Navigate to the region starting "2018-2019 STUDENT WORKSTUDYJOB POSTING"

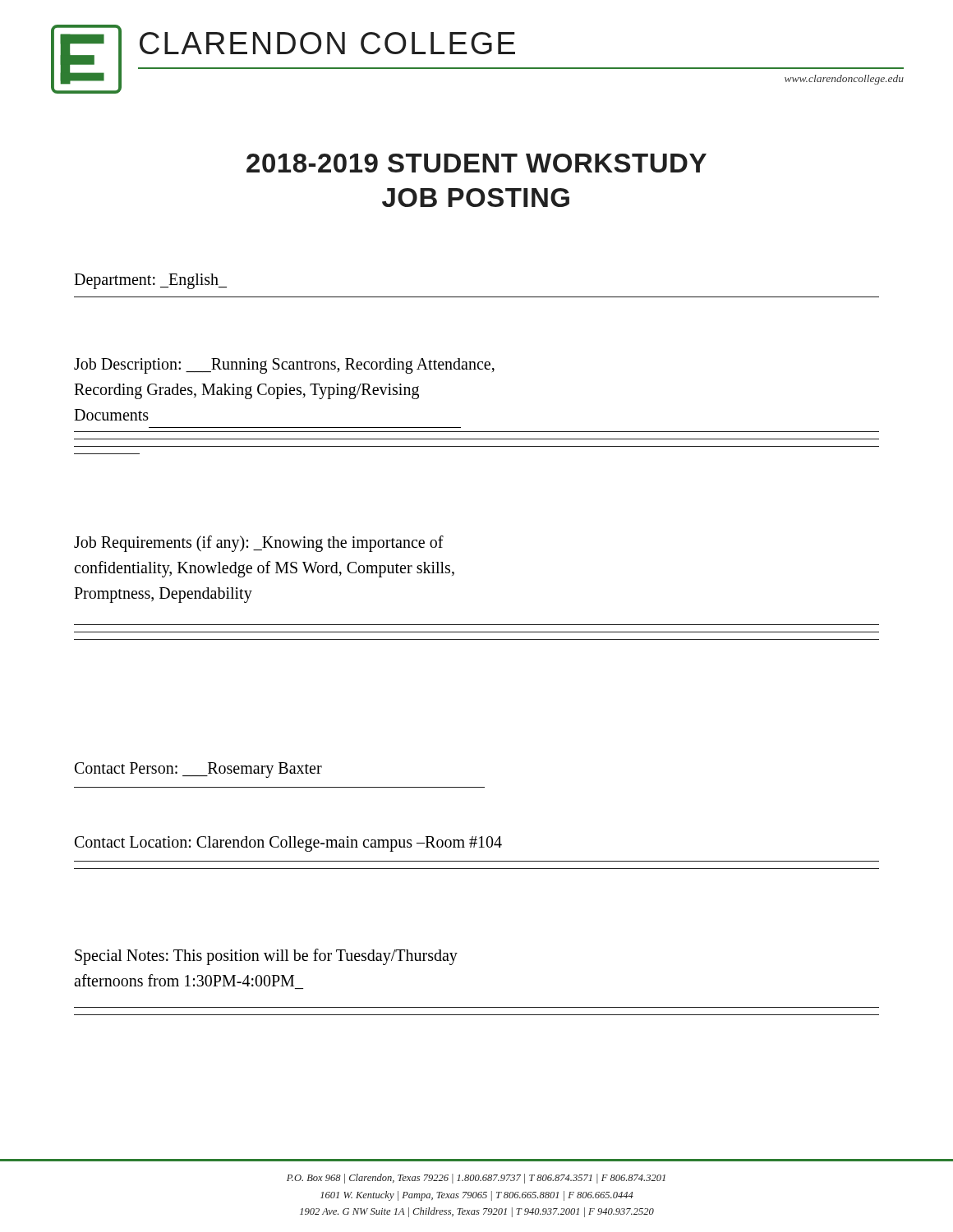click(476, 181)
